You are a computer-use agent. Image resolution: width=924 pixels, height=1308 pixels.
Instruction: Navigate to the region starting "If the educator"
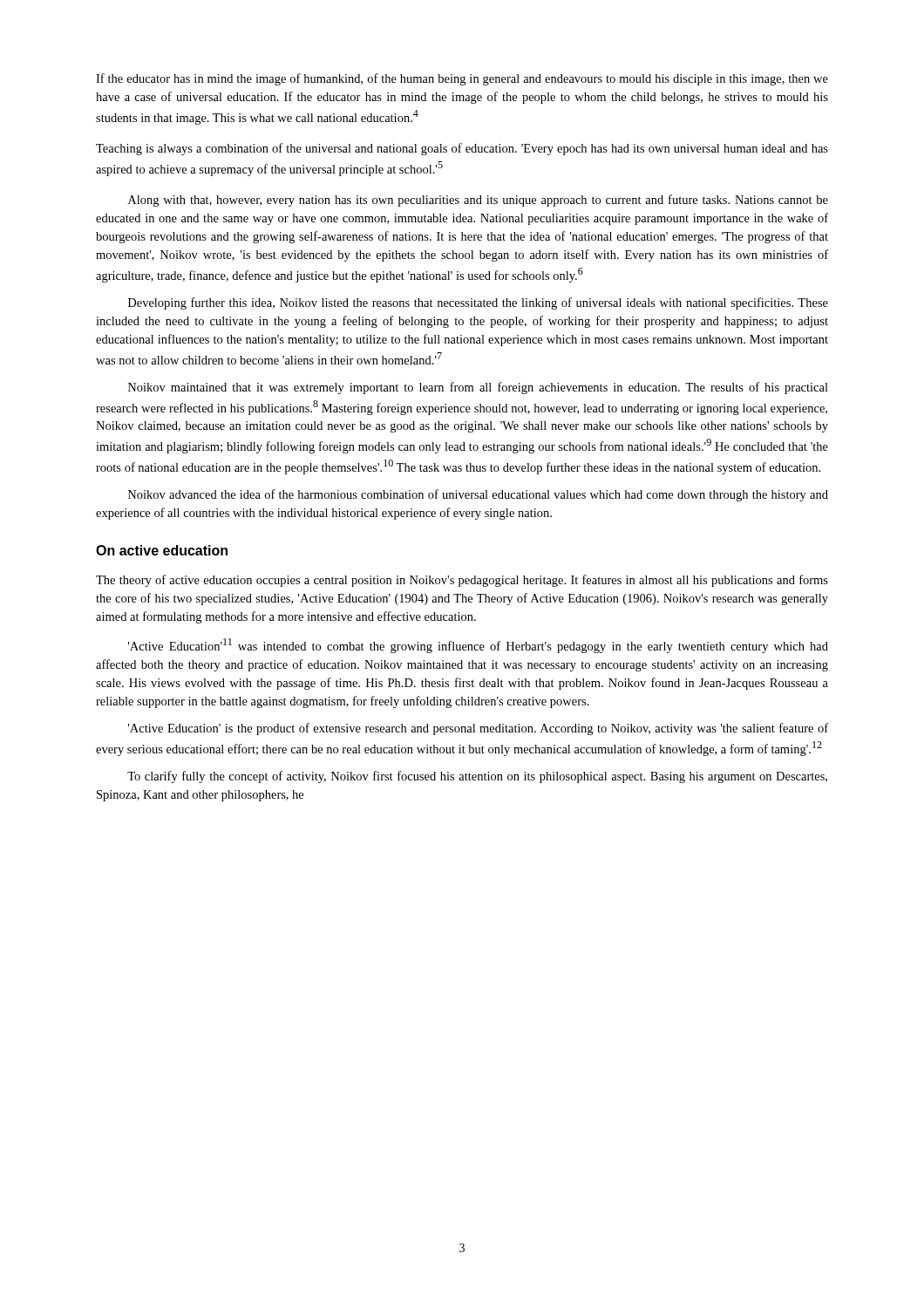click(x=462, y=98)
